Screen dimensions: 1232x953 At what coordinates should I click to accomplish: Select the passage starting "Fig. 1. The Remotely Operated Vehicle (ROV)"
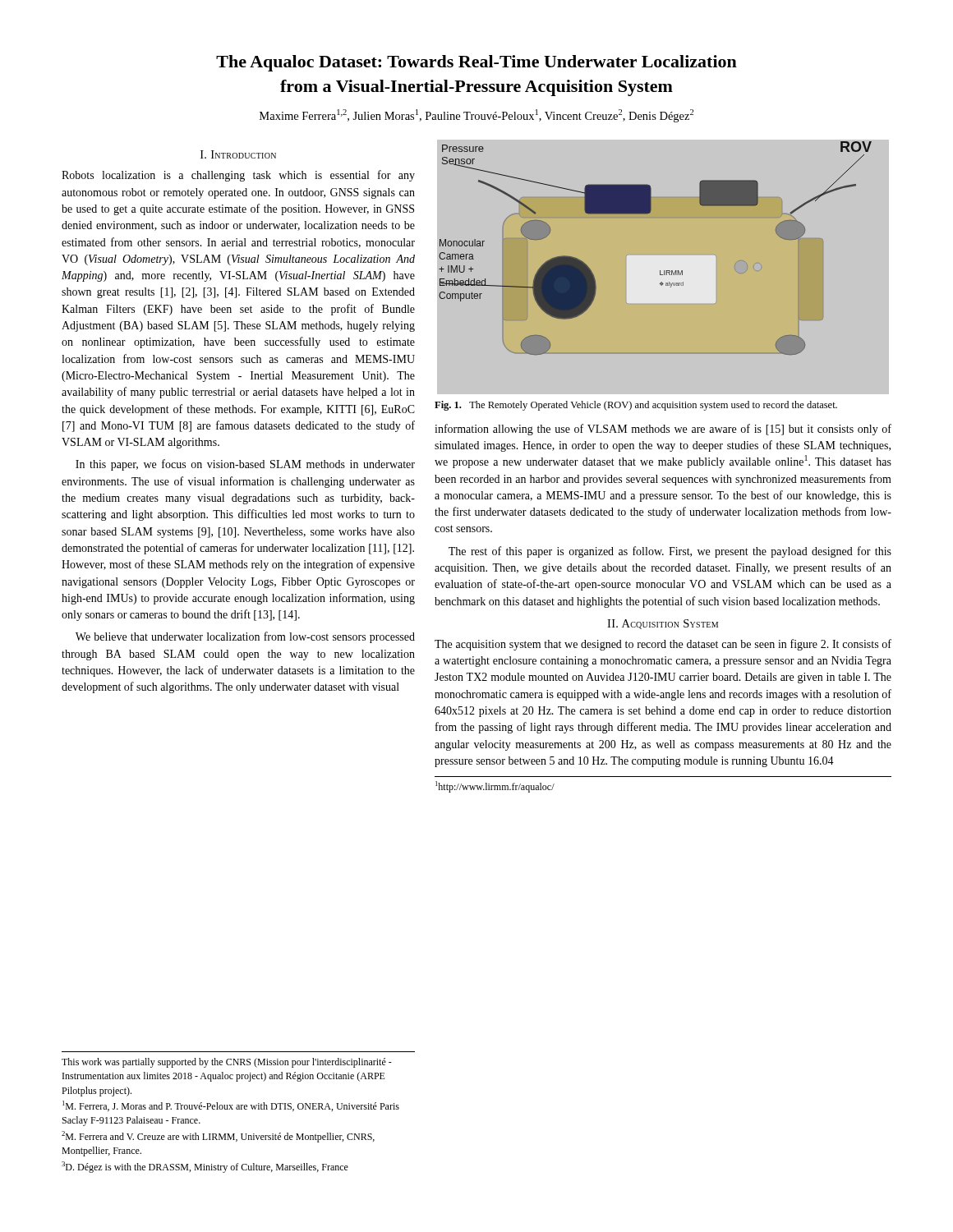pyautogui.click(x=636, y=405)
